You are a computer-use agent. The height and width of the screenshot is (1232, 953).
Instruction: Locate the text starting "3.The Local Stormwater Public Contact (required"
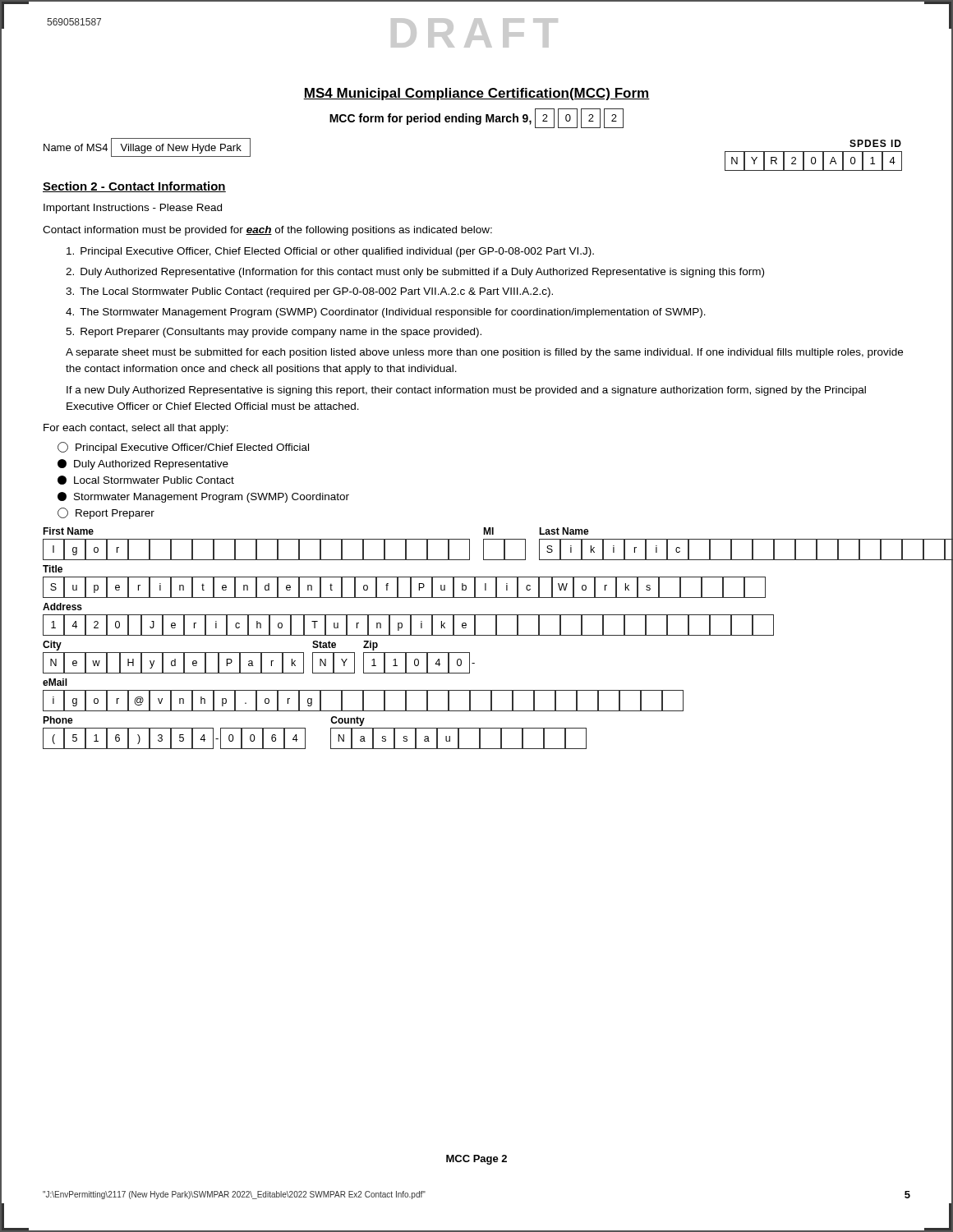(x=310, y=292)
